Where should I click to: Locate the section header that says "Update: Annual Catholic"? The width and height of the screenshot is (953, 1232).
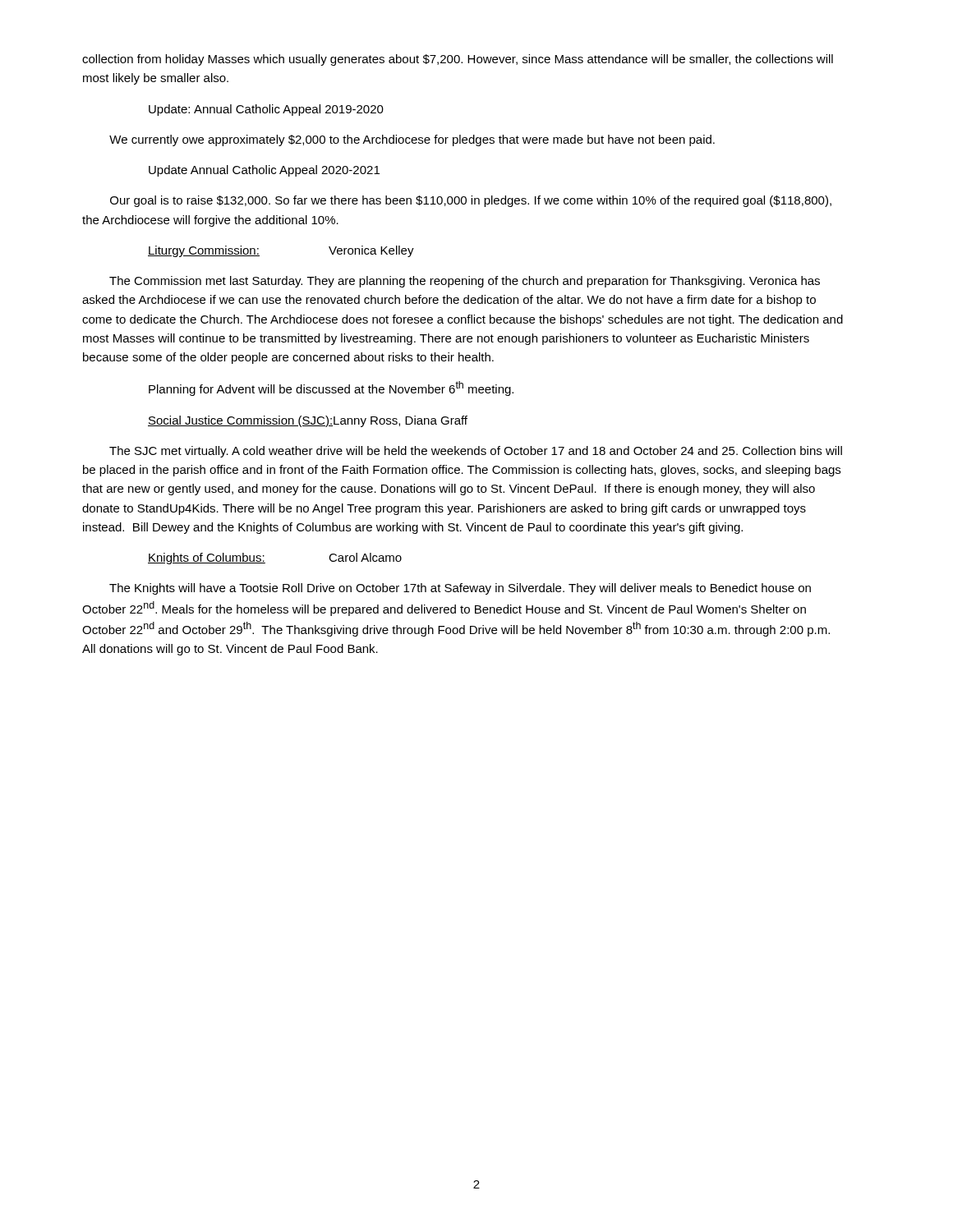click(x=266, y=108)
